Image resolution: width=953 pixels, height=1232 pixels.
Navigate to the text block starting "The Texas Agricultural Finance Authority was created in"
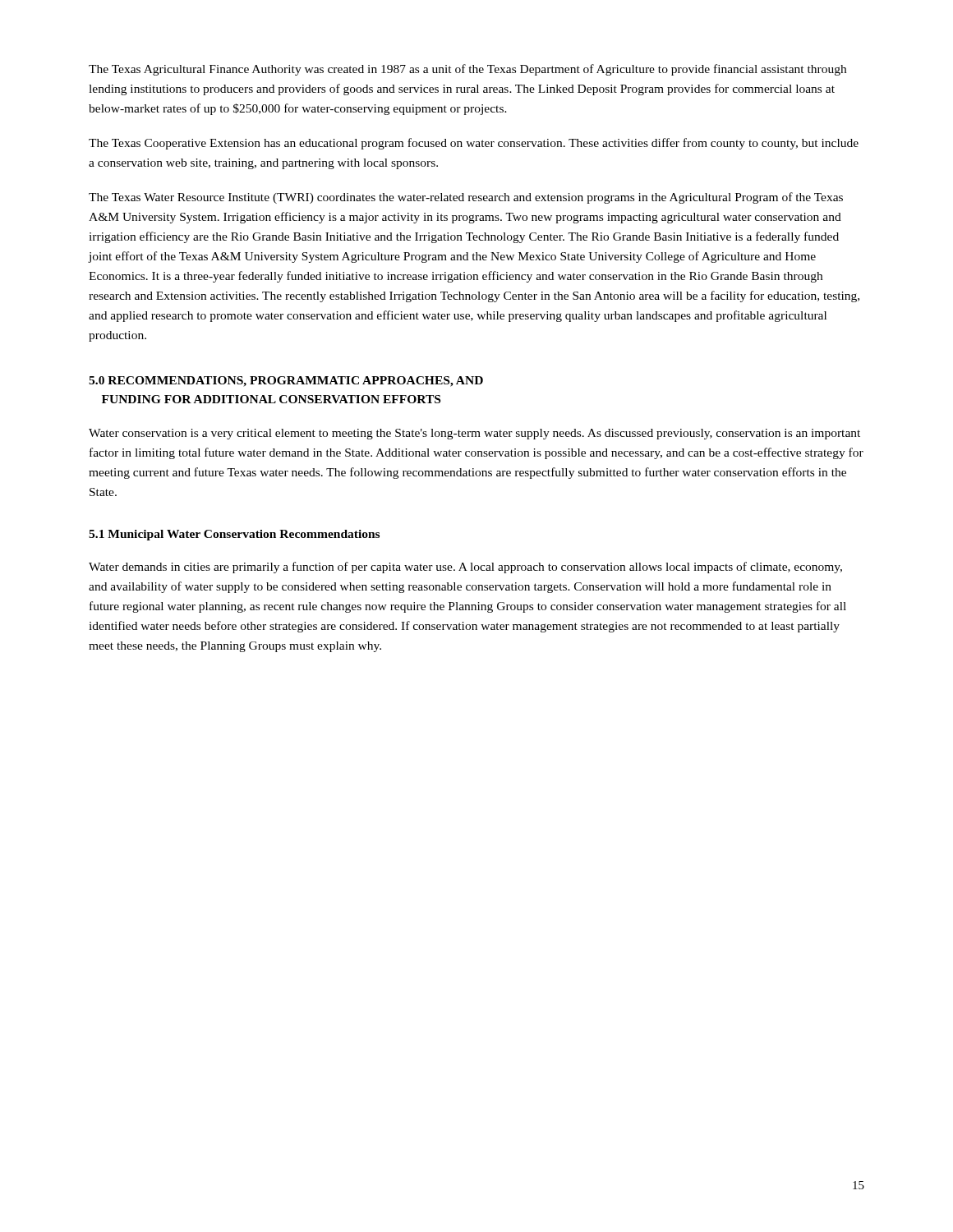[468, 88]
